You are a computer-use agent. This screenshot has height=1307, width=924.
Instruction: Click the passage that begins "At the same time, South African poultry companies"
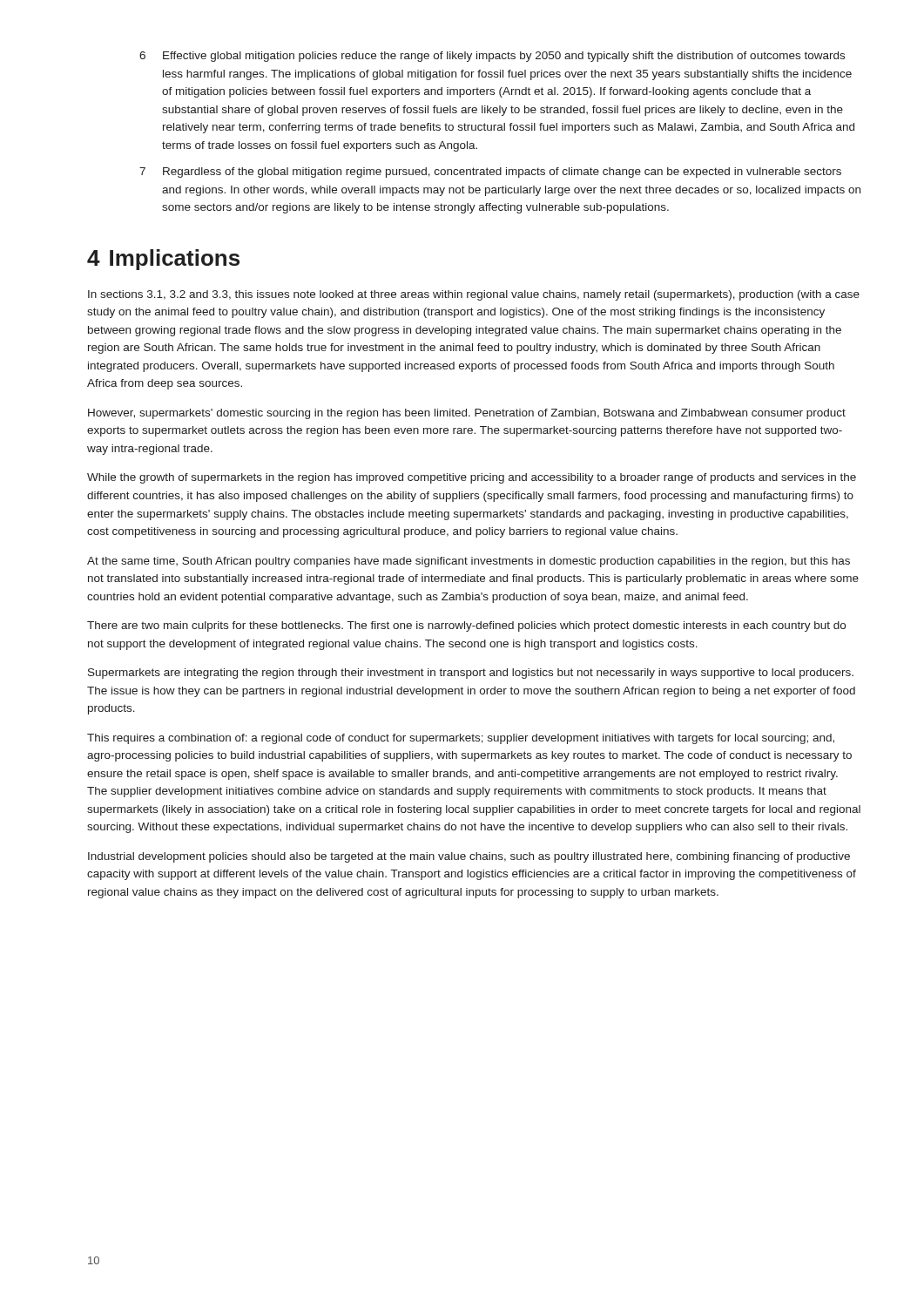point(473,578)
